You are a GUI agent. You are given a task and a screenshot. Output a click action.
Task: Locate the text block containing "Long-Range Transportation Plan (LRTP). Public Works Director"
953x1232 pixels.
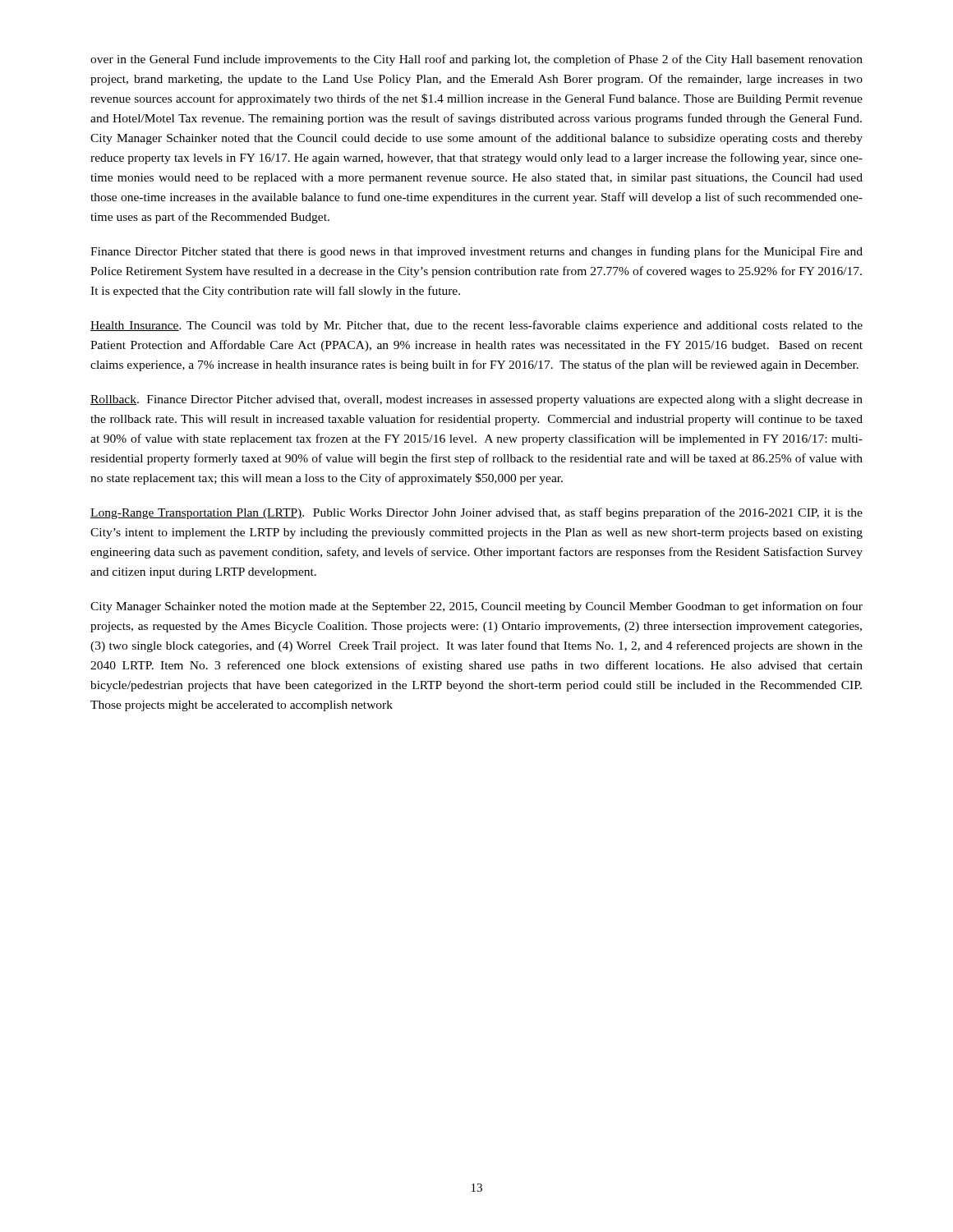[x=476, y=542]
